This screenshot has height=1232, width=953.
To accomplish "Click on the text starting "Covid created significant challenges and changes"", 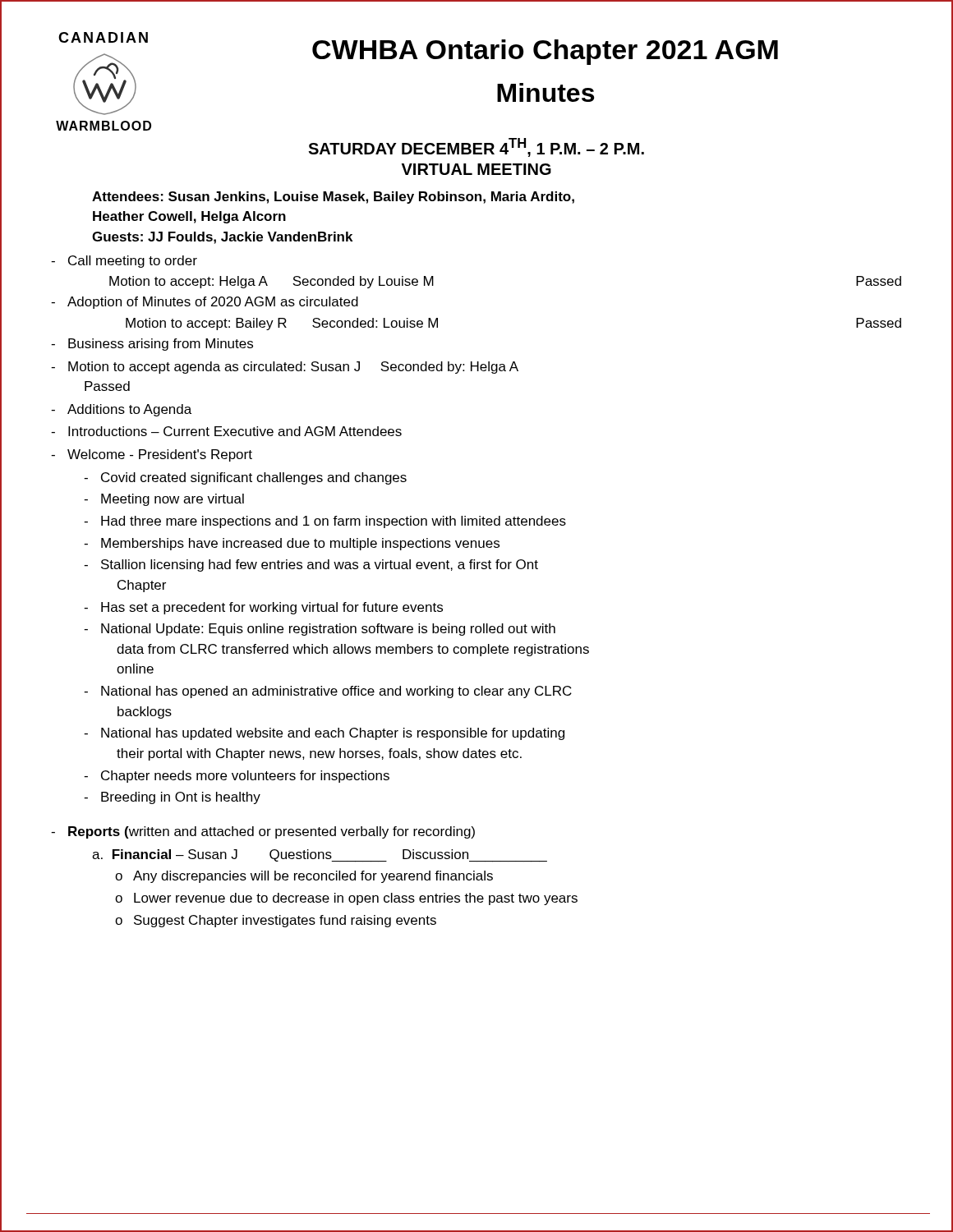I will pyautogui.click(x=254, y=477).
